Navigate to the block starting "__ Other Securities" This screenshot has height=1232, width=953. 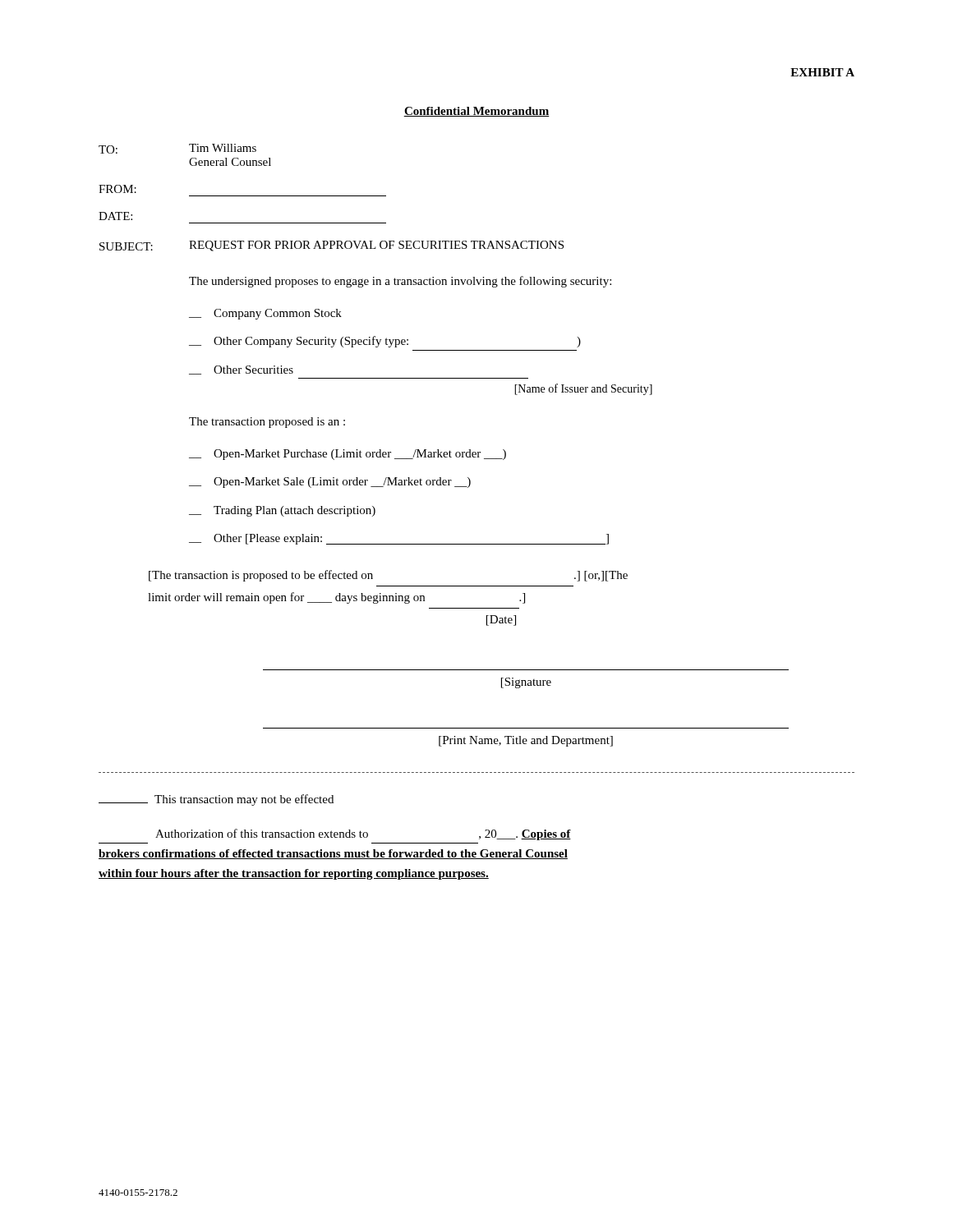tap(522, 379)
